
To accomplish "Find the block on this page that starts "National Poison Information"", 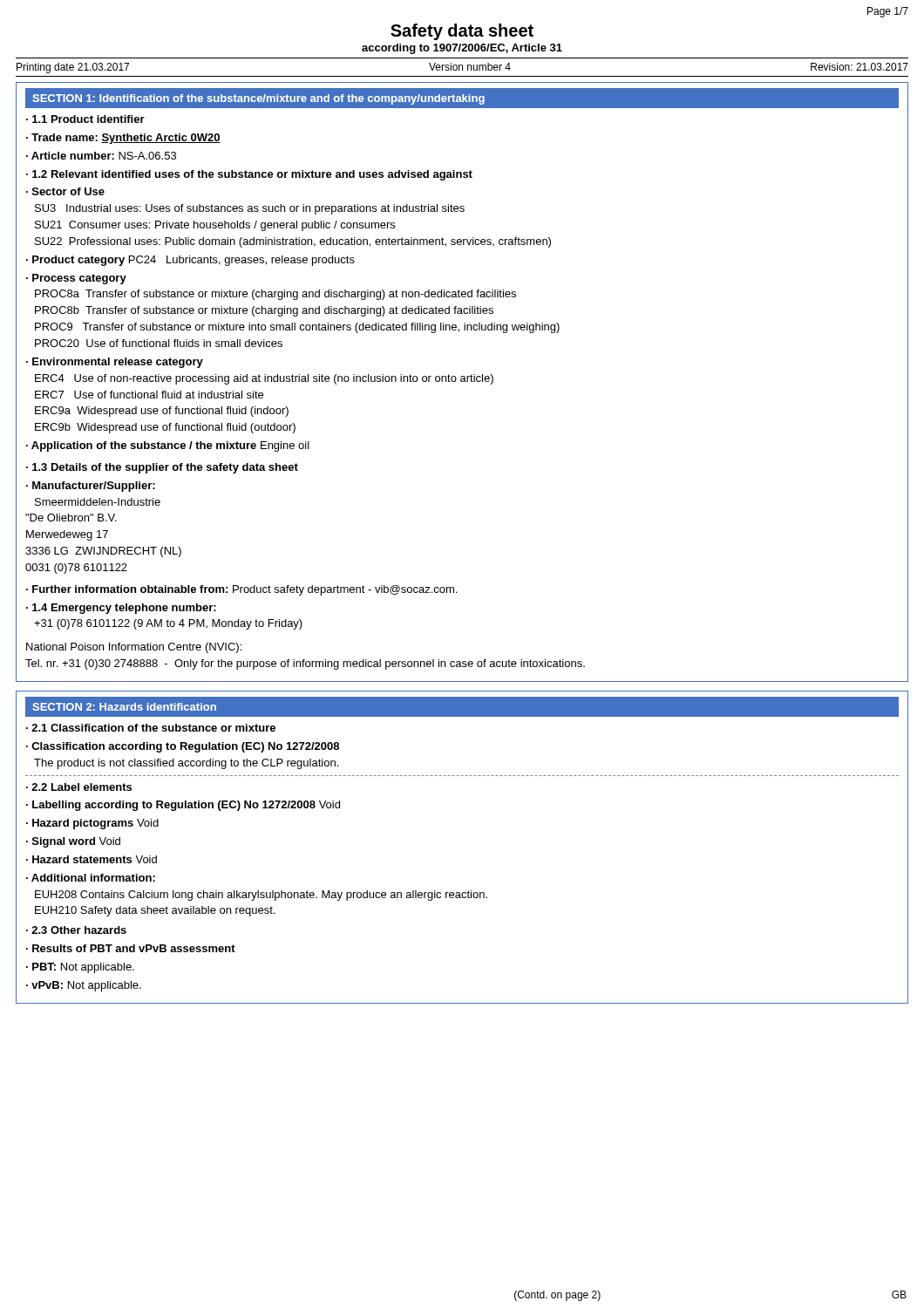I will (305, 655).
